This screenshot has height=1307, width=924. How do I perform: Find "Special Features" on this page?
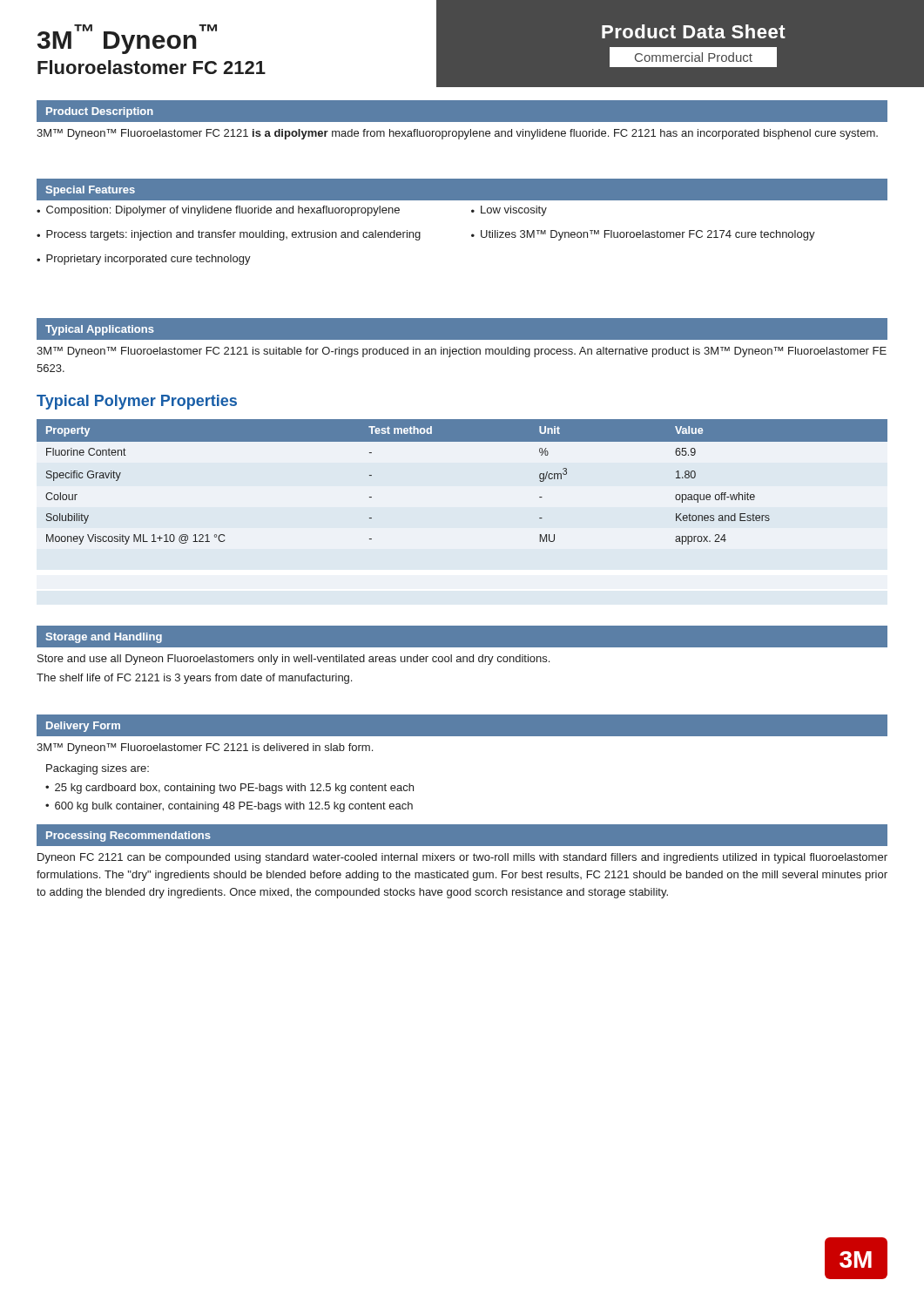(x=462, y=190)
